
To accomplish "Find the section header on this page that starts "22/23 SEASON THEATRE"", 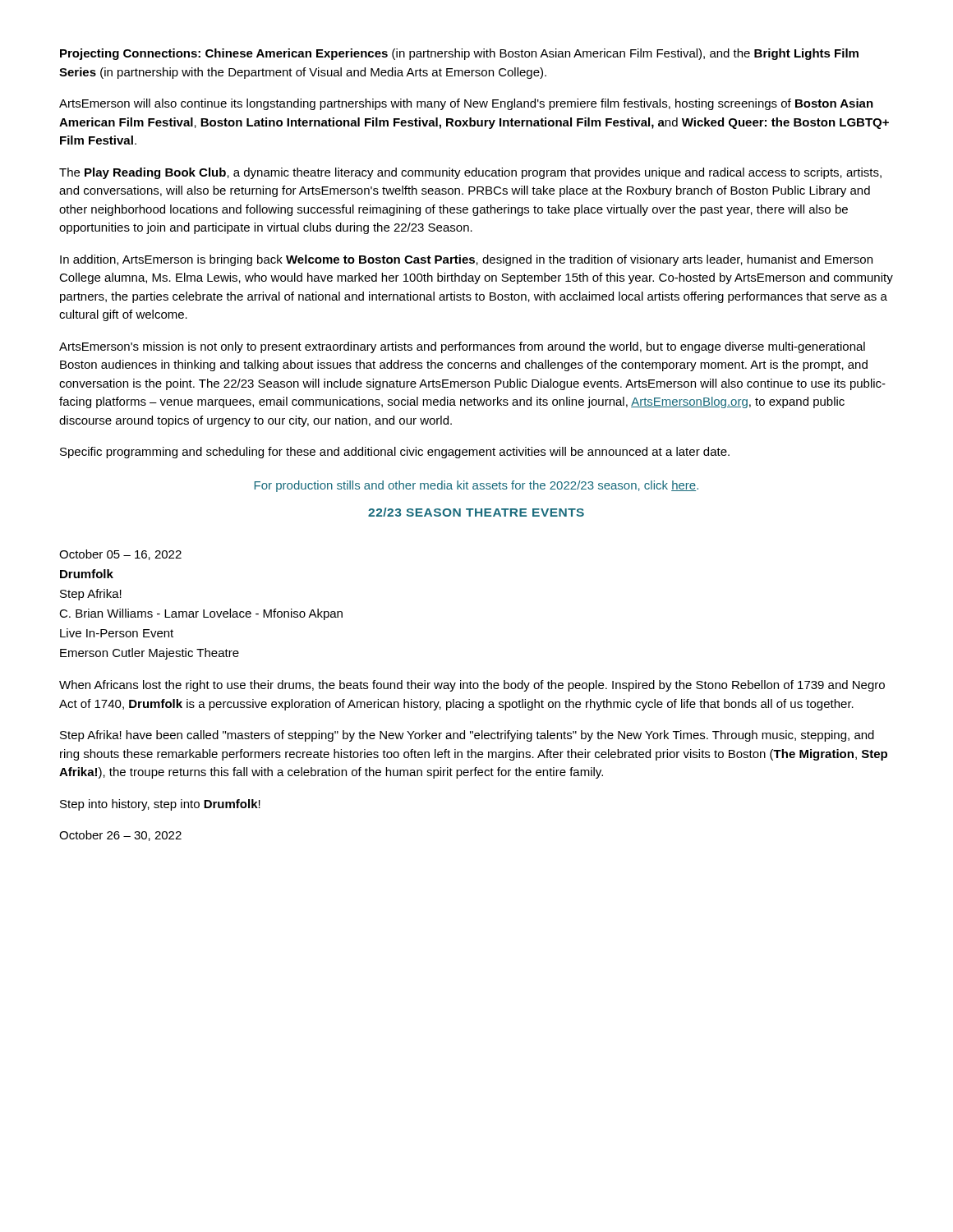I will 476,512.
